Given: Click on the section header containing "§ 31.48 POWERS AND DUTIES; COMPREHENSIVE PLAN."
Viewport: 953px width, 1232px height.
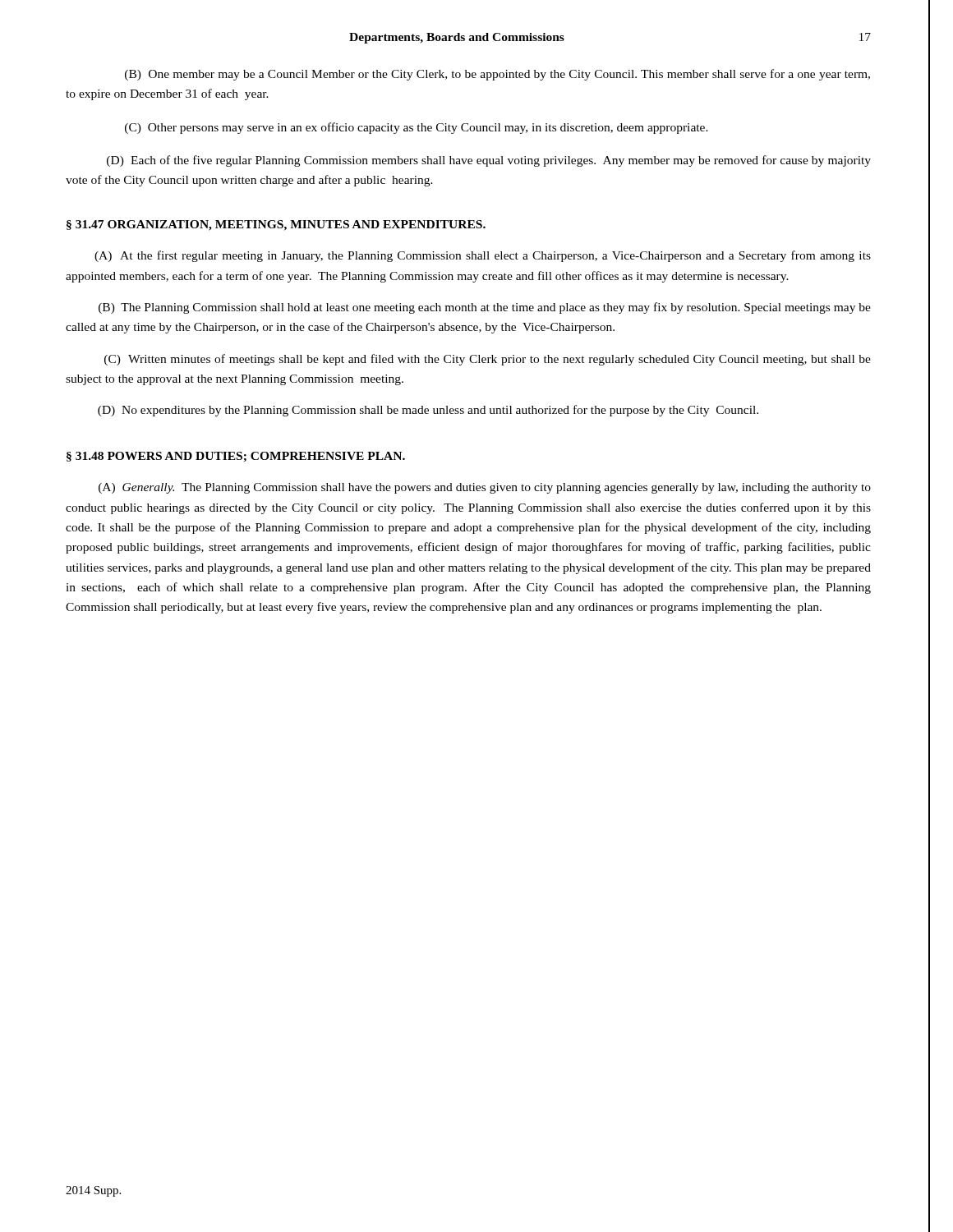Looking at the screenshot, I should tap(236, 455).
